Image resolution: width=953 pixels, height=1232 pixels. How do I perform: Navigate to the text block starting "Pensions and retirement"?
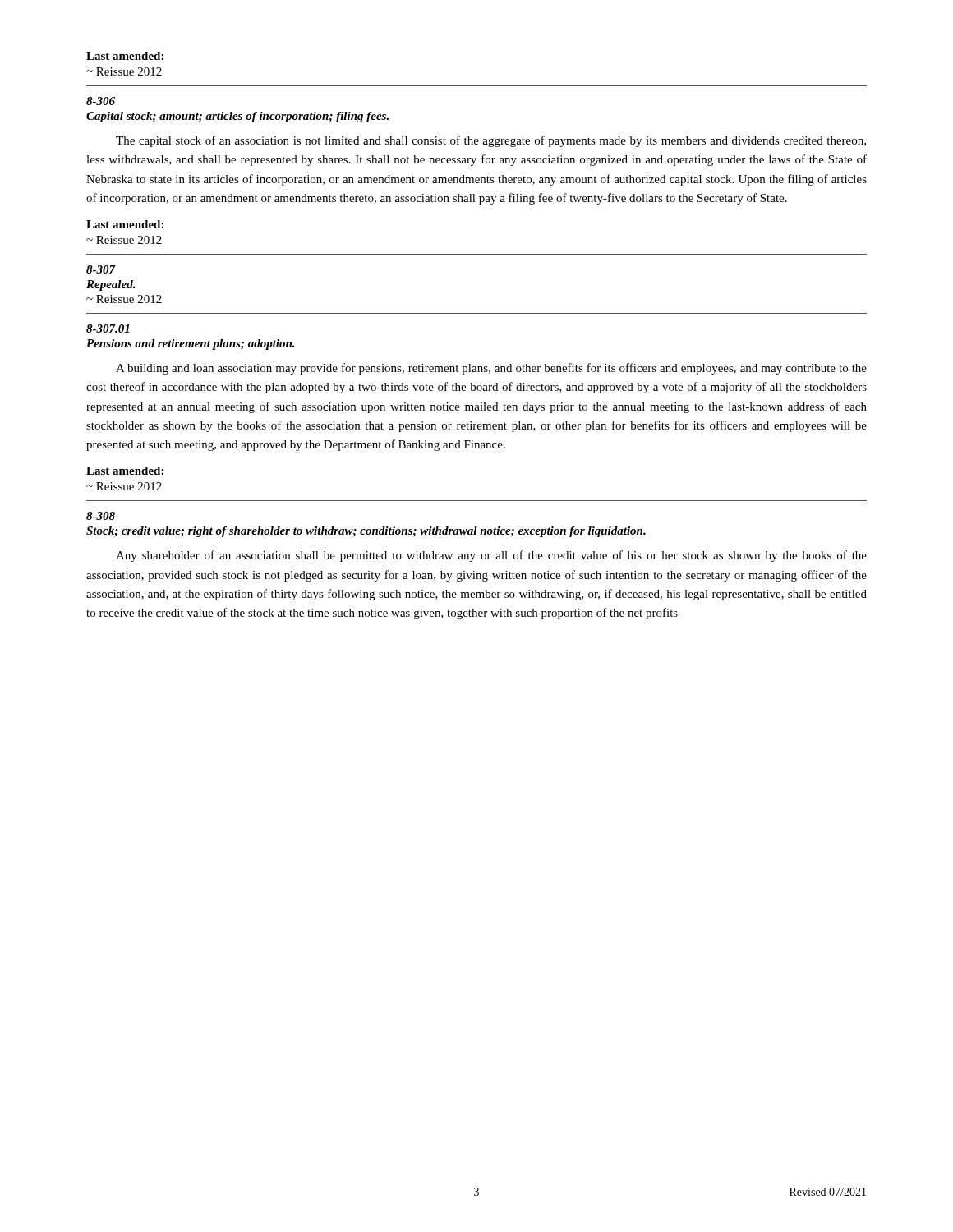(x=191, y=343)
